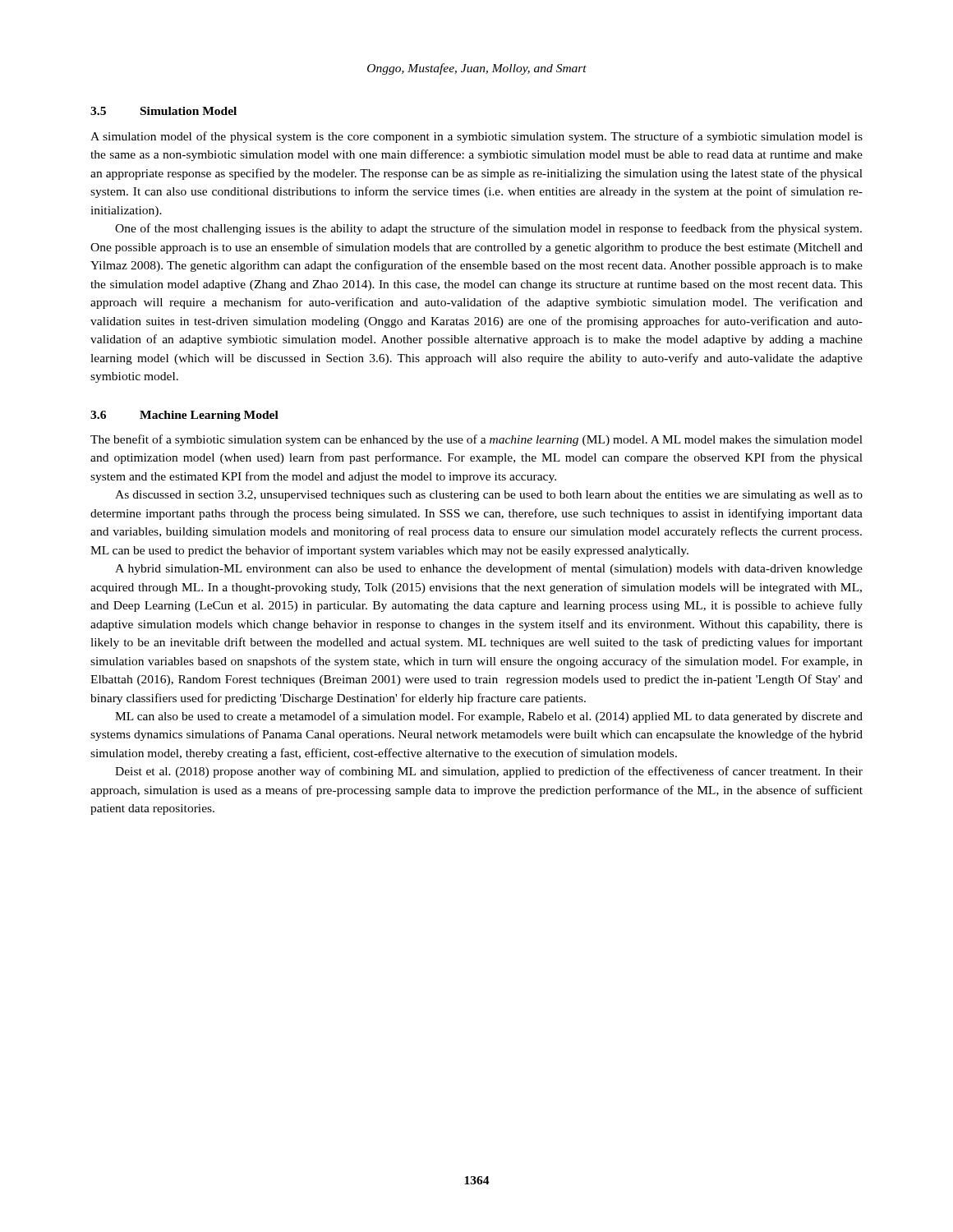The width and height of the screenshot is (953, 1232).
Task: Point to the block beginning "A simulation model of the"
Action: click(x=476, y=173)
